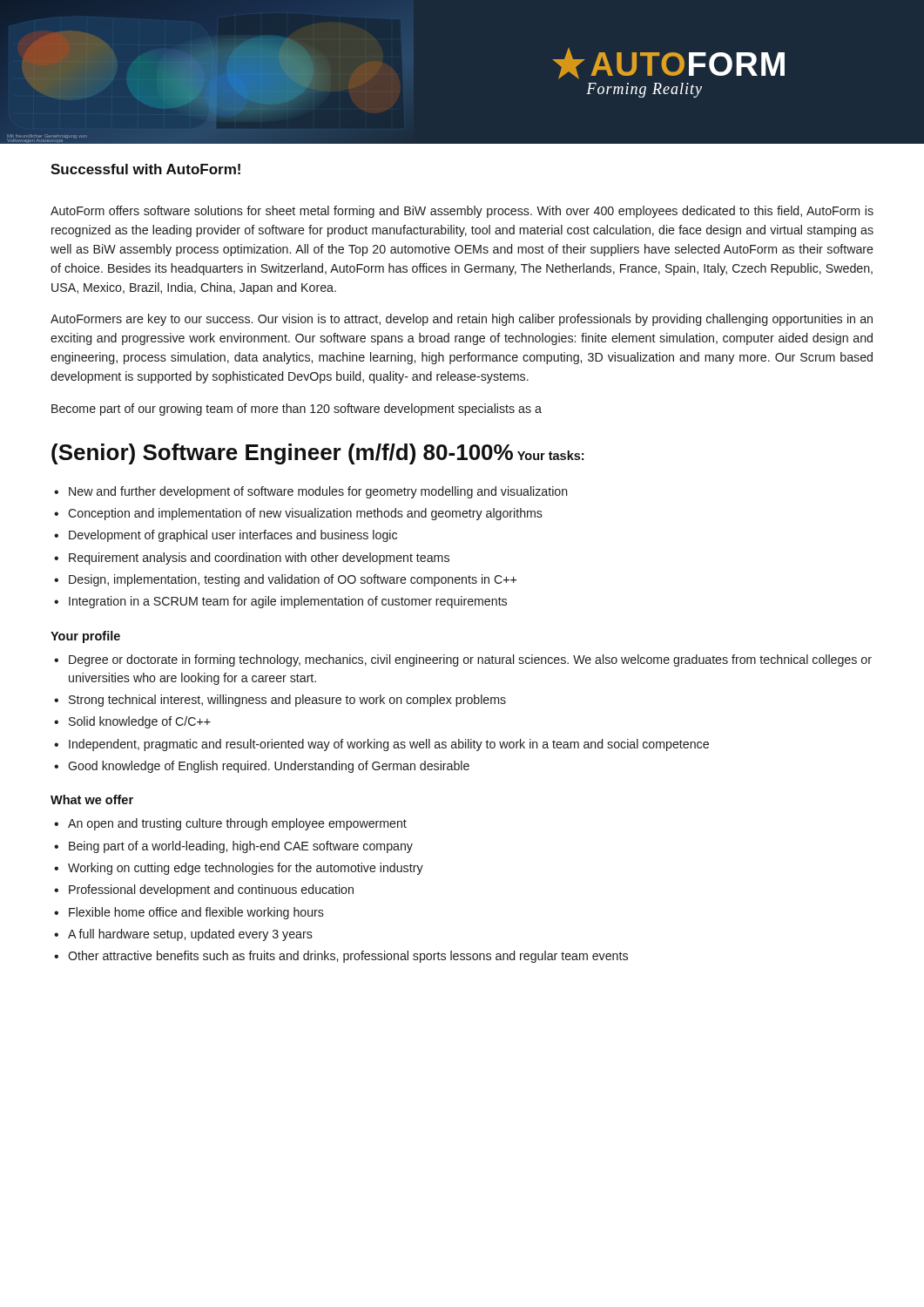Viewport: 924px width, 1307px height.
Task: Where is the passage that starts "A full hardware setup, updated"?
Action: click(x=190, y=934)
